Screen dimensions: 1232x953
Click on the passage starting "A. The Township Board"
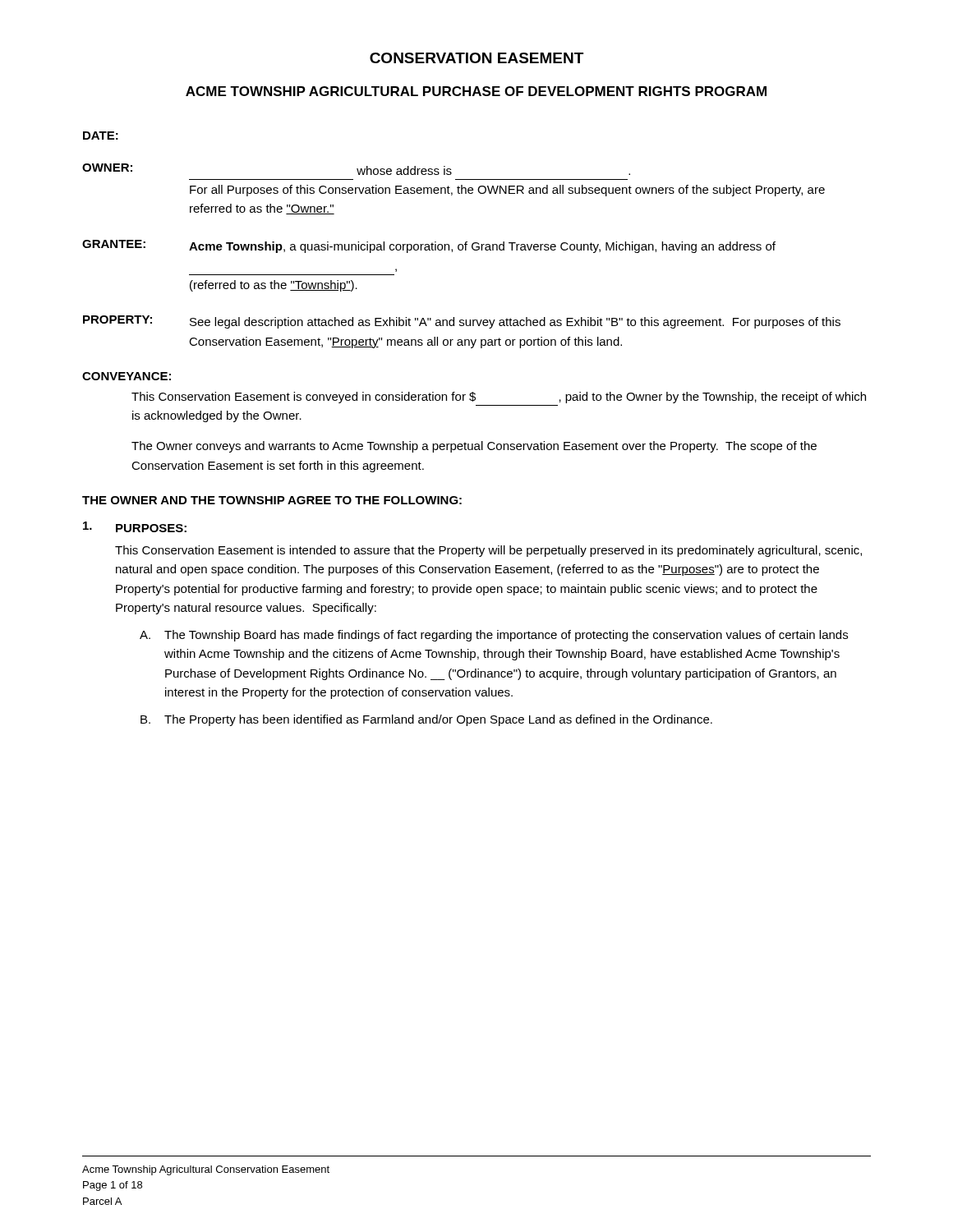(505, 663)
